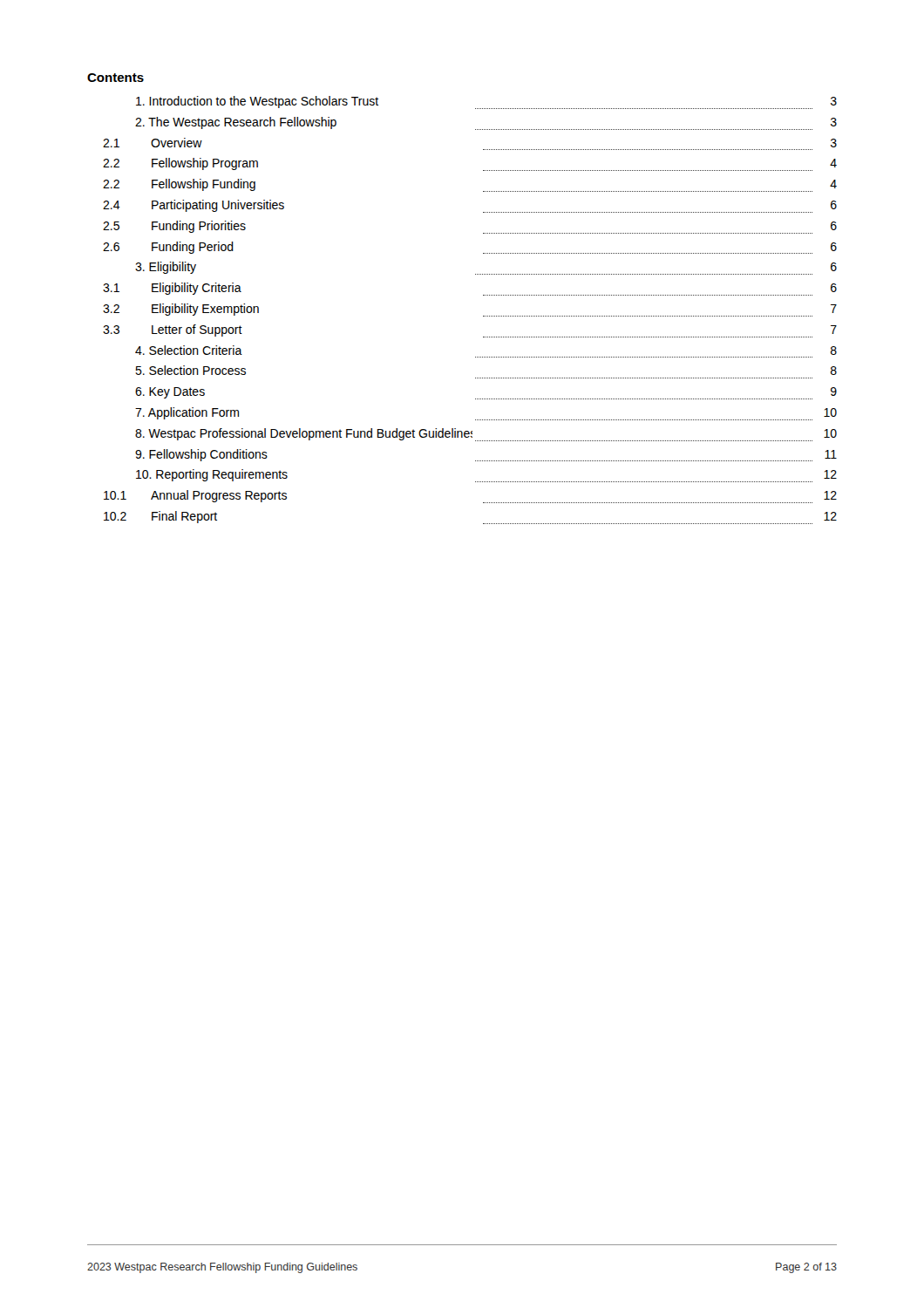924x1308 pixels.
Task: Locate the text starting "2.5 Funding Priorities 6"
Action: 207,227
